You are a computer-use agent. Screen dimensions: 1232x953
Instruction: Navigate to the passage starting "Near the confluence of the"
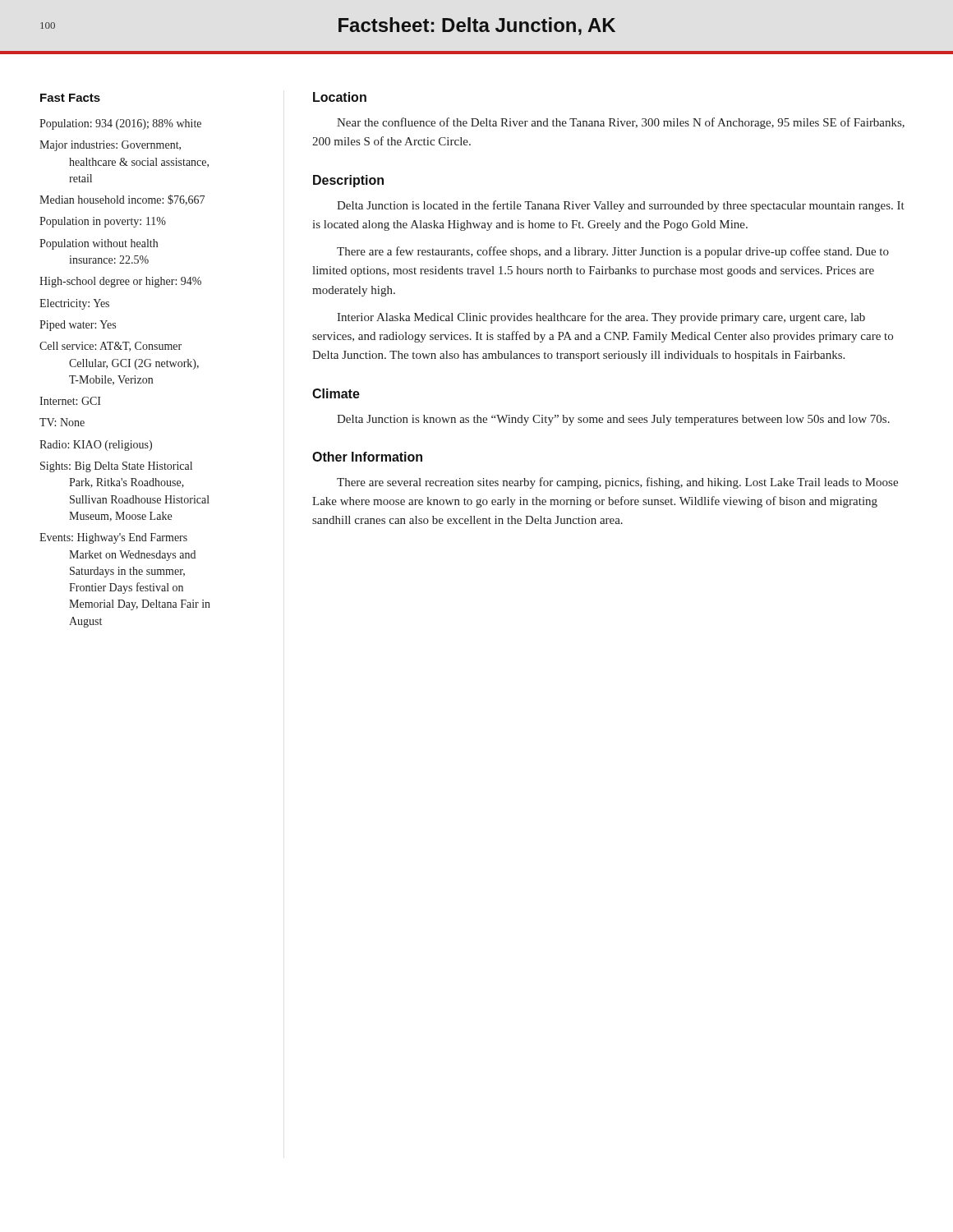(609, 132)
